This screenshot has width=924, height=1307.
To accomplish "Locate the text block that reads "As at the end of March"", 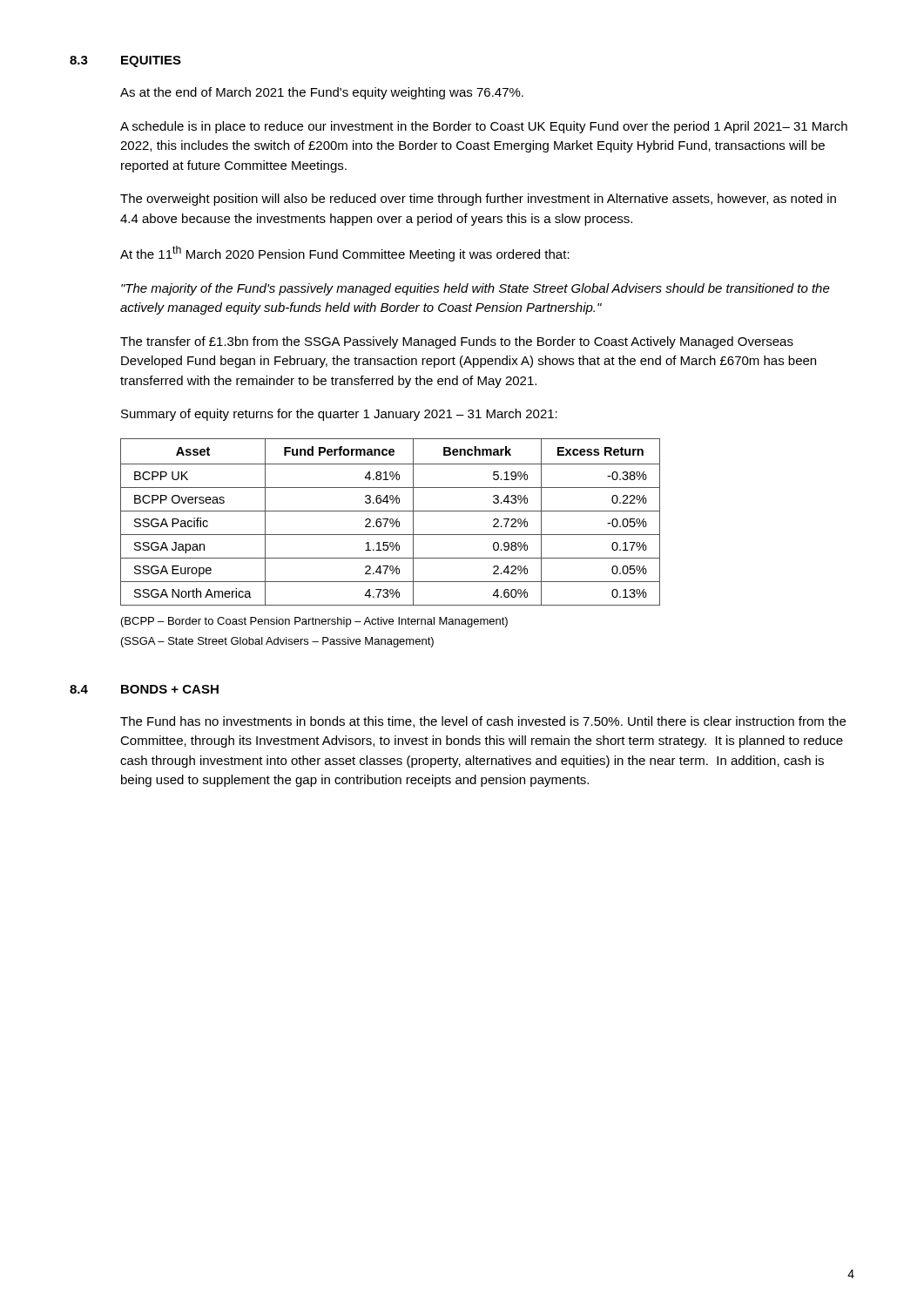I will click(322, 92).
